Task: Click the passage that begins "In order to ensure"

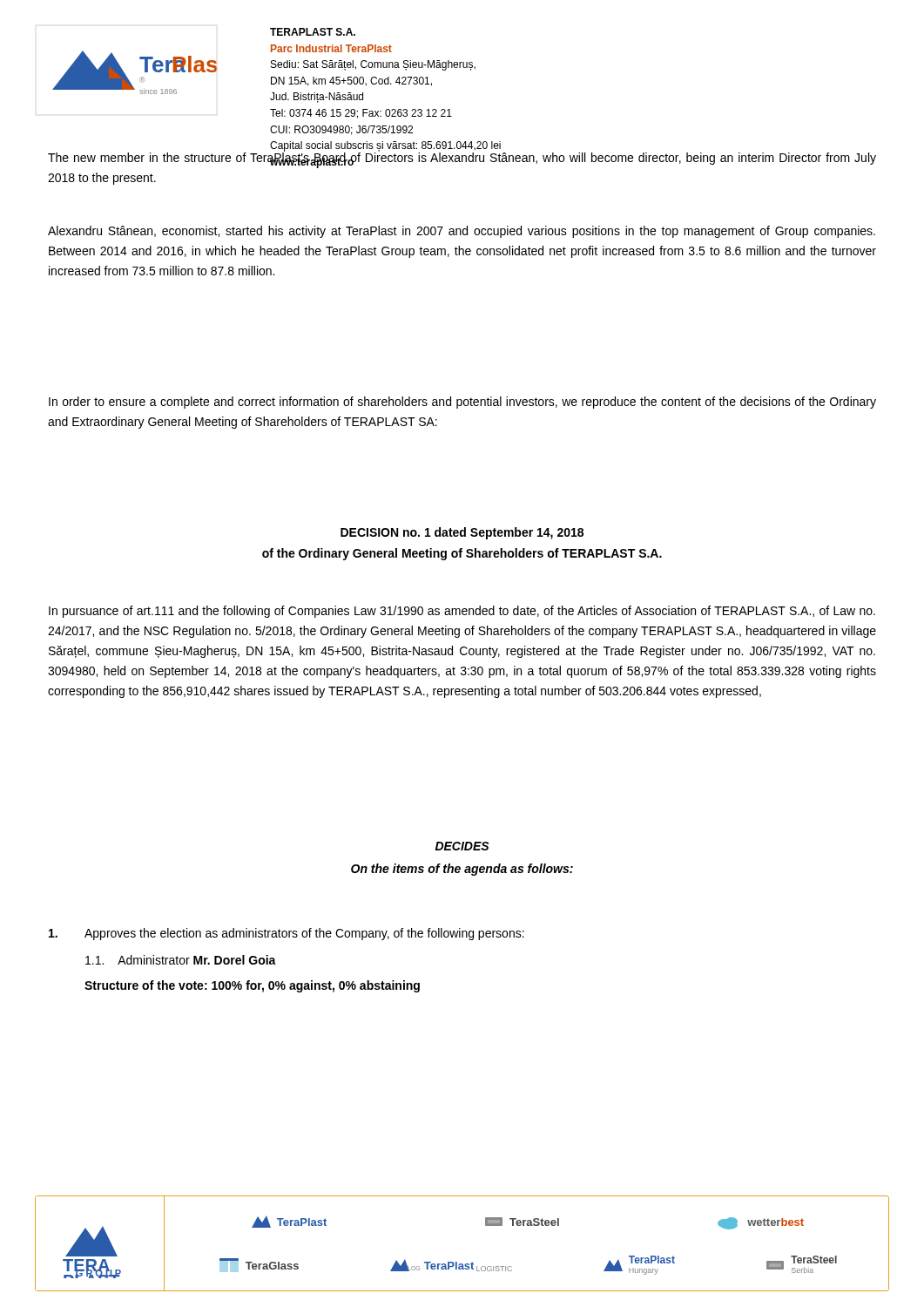Action: pyautogui.click(x=462, y=412)
